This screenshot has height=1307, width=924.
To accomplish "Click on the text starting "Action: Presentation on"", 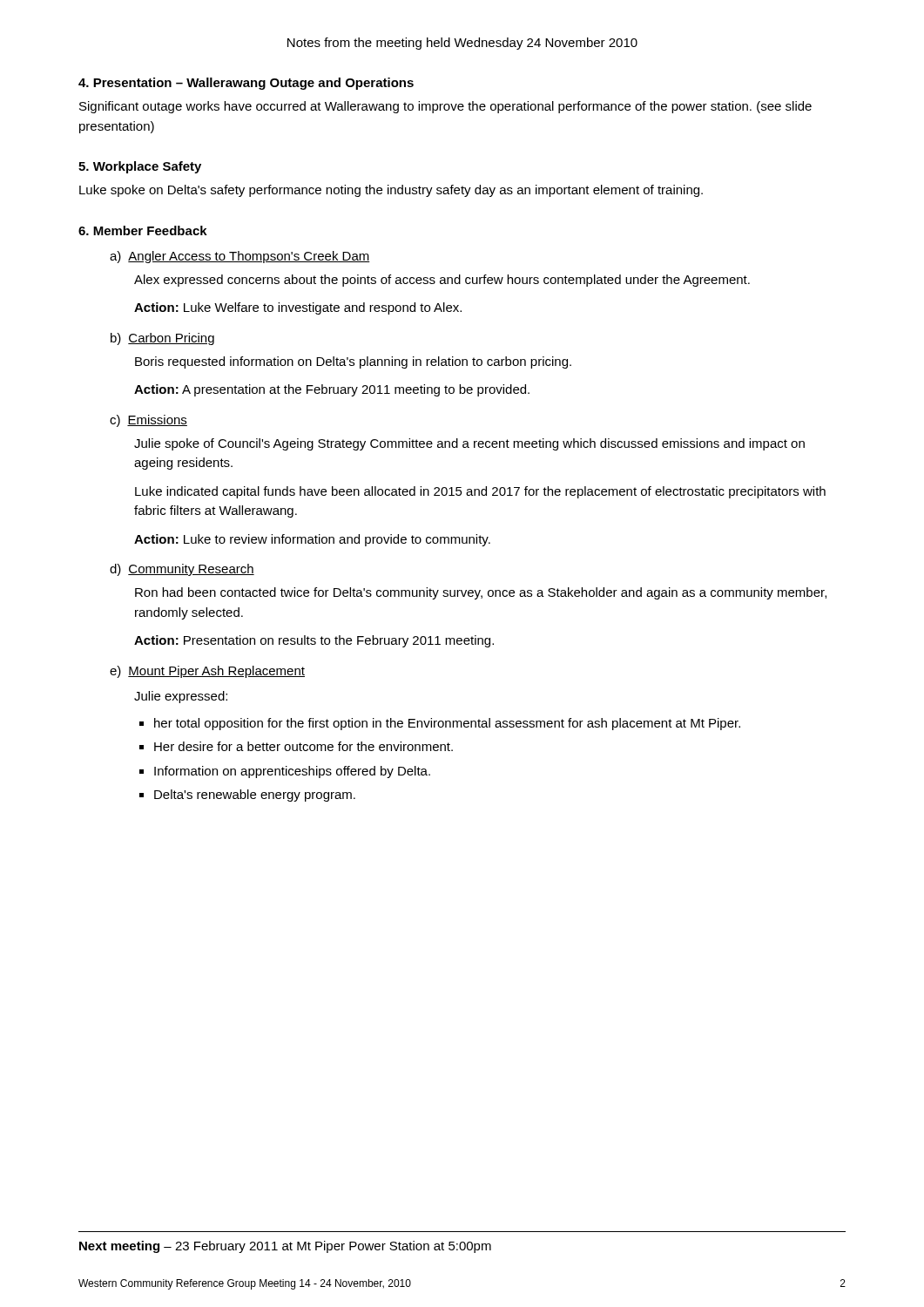I will pyautogui.click(x=315, y=640).
